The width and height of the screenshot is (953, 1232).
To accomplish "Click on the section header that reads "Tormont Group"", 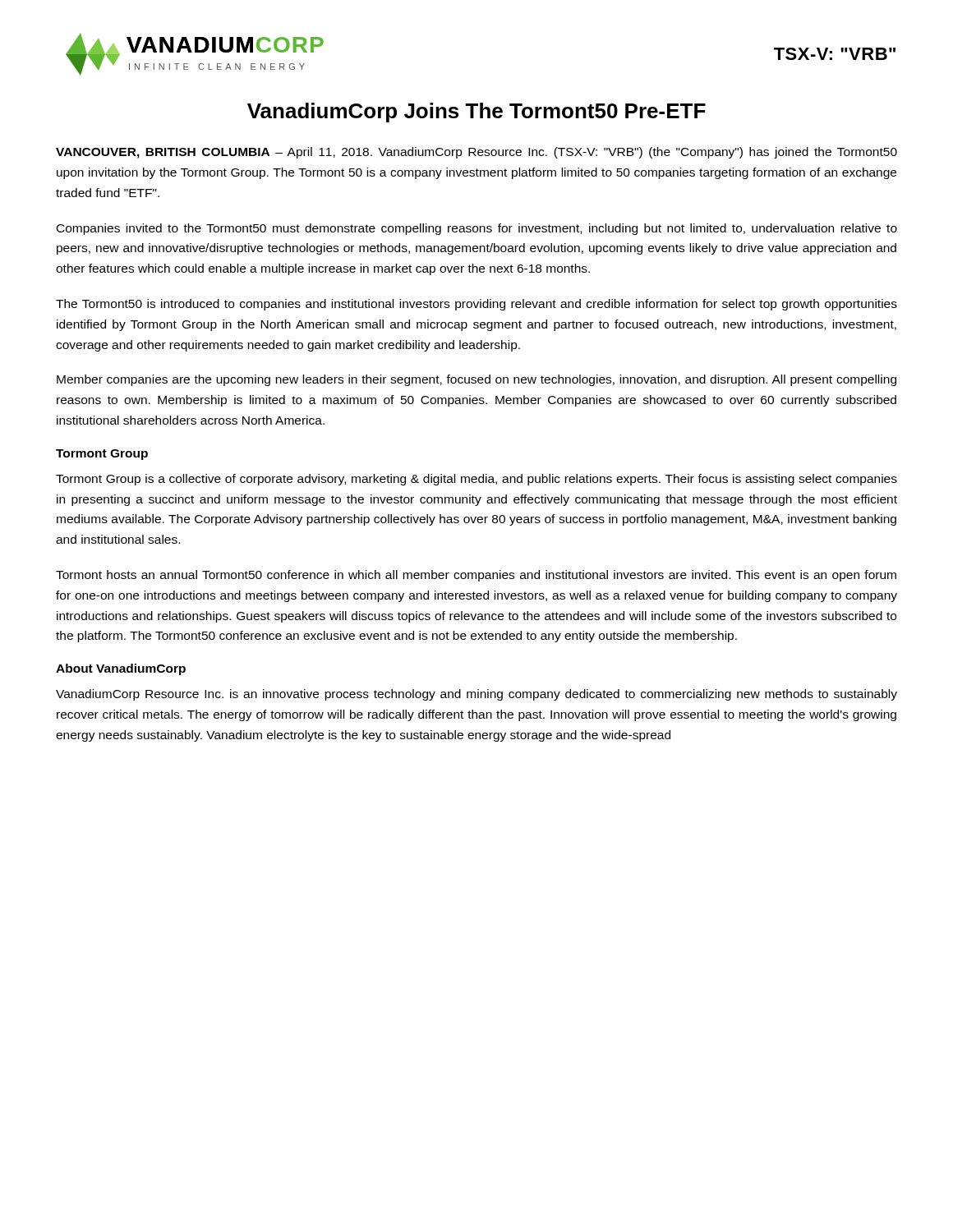I will [x=102, y=453].
